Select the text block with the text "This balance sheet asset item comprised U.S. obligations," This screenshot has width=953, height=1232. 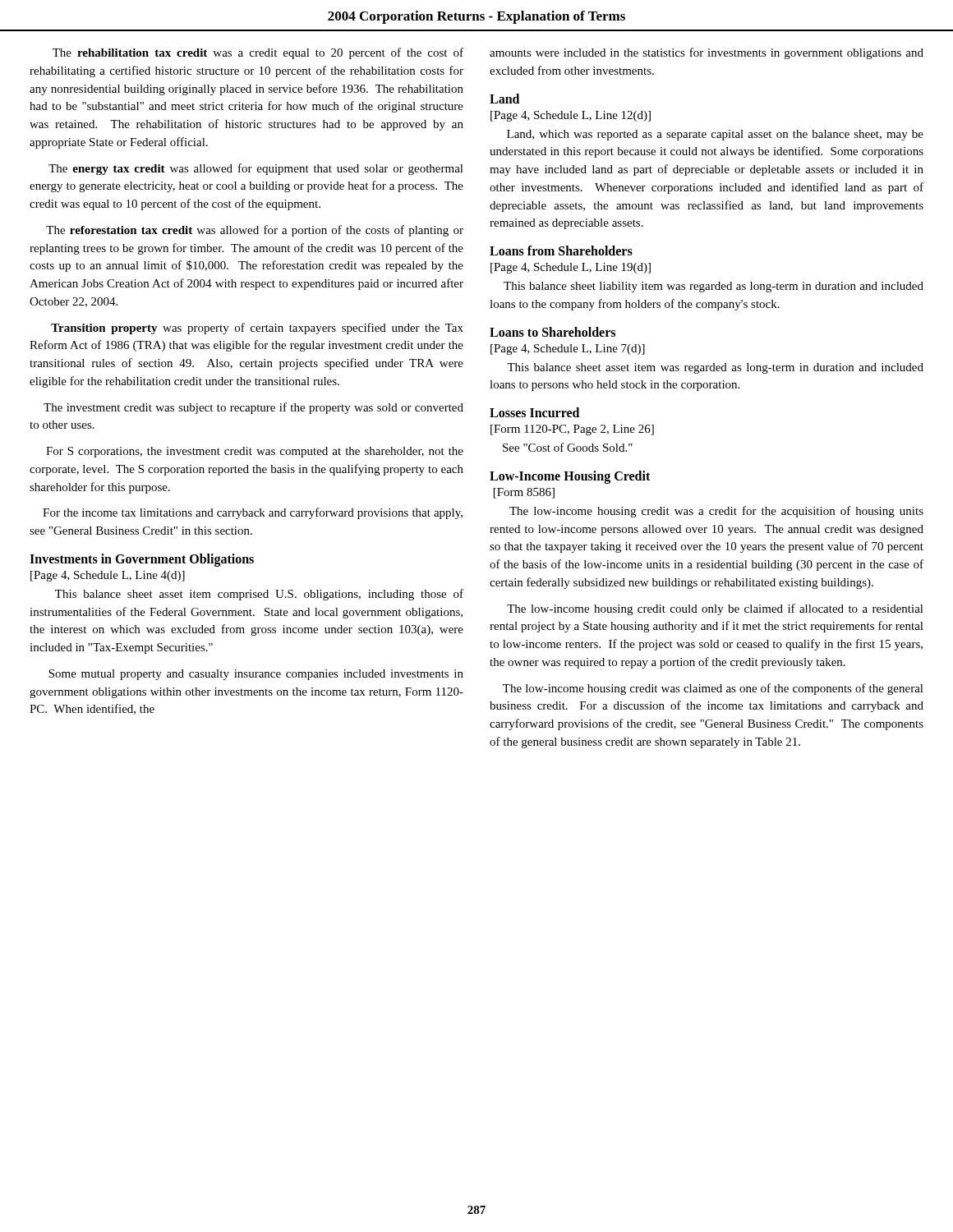click(246, 620)
